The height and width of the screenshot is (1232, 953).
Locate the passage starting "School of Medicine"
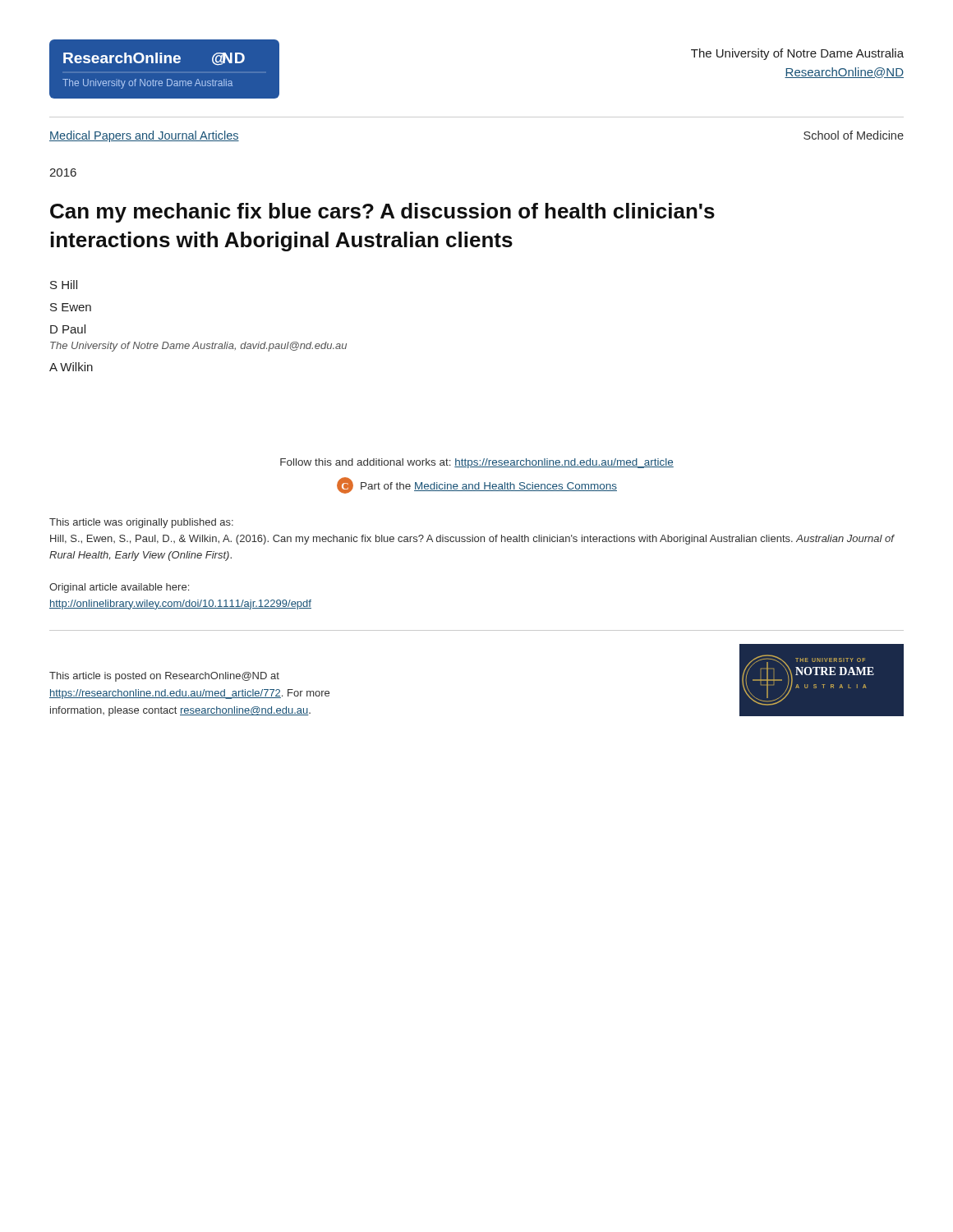click(x=853, y=136)
